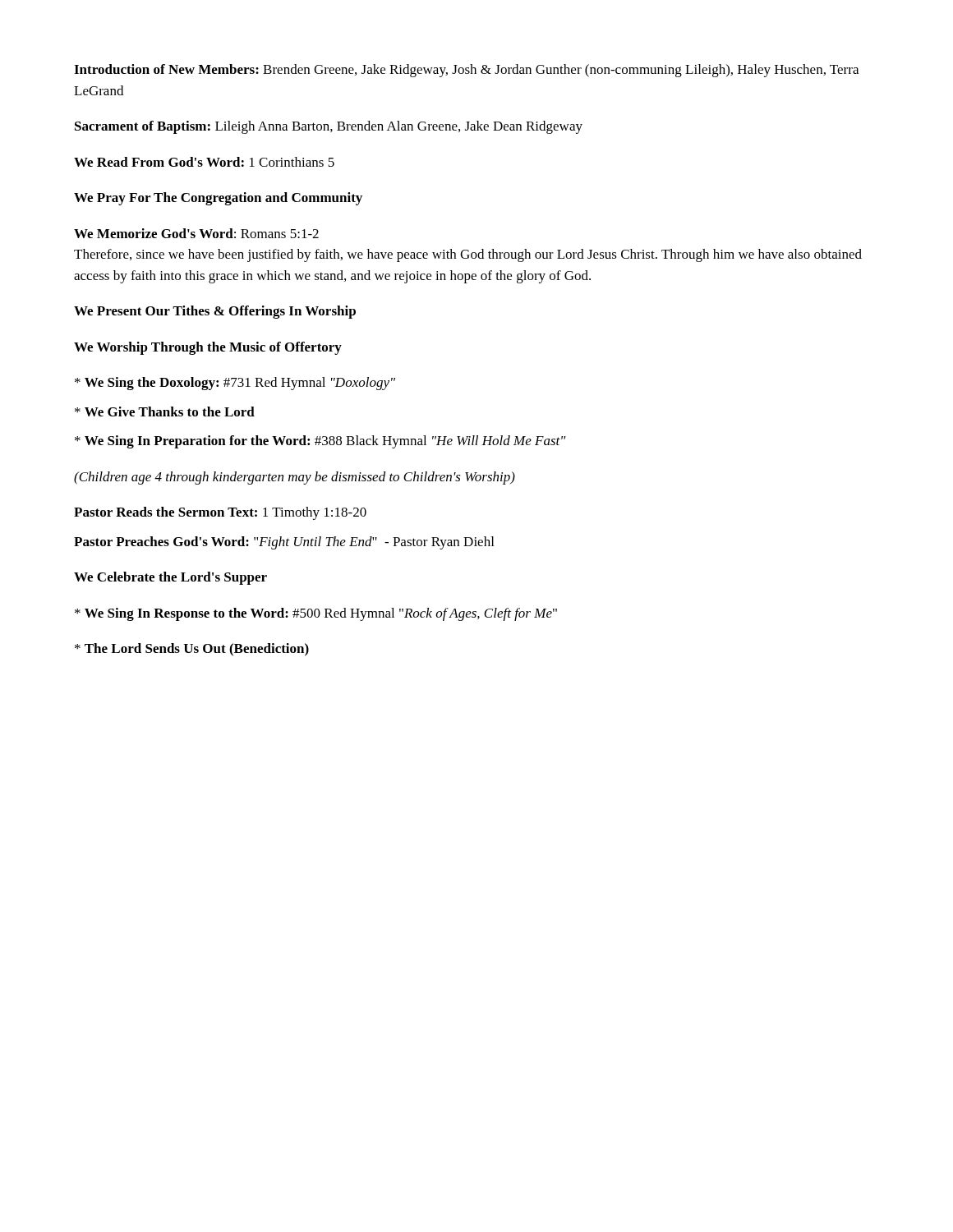Click the passage that begins "Pastor Preaches God's Word: "Fight Until"
Image resolution: width=953 pixels, height=1232 pixels.
(284, 541)
